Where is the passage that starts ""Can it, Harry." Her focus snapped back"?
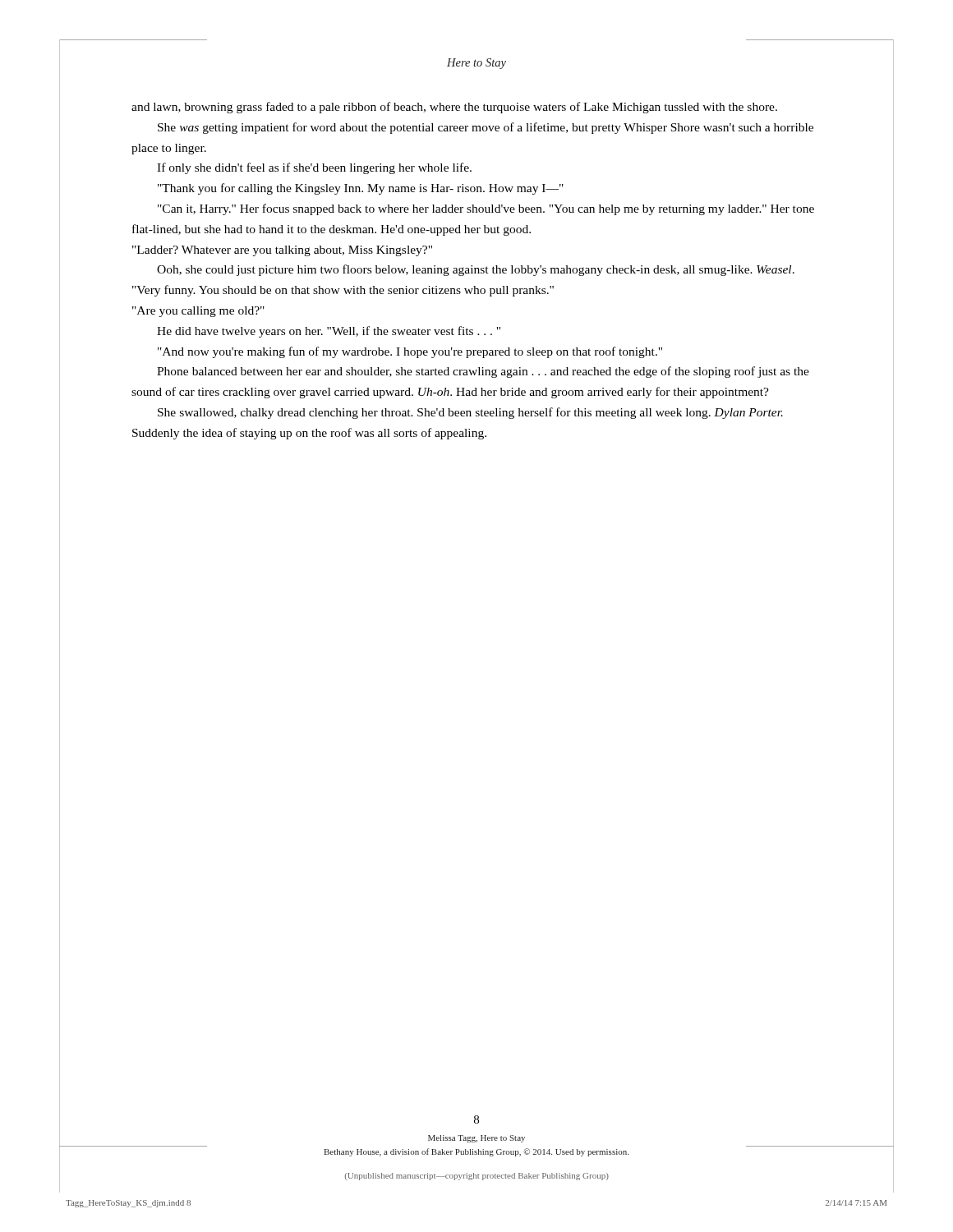The width and height of the screenshot is (953, 1232). pyautogui.click(x=476, y=219)
